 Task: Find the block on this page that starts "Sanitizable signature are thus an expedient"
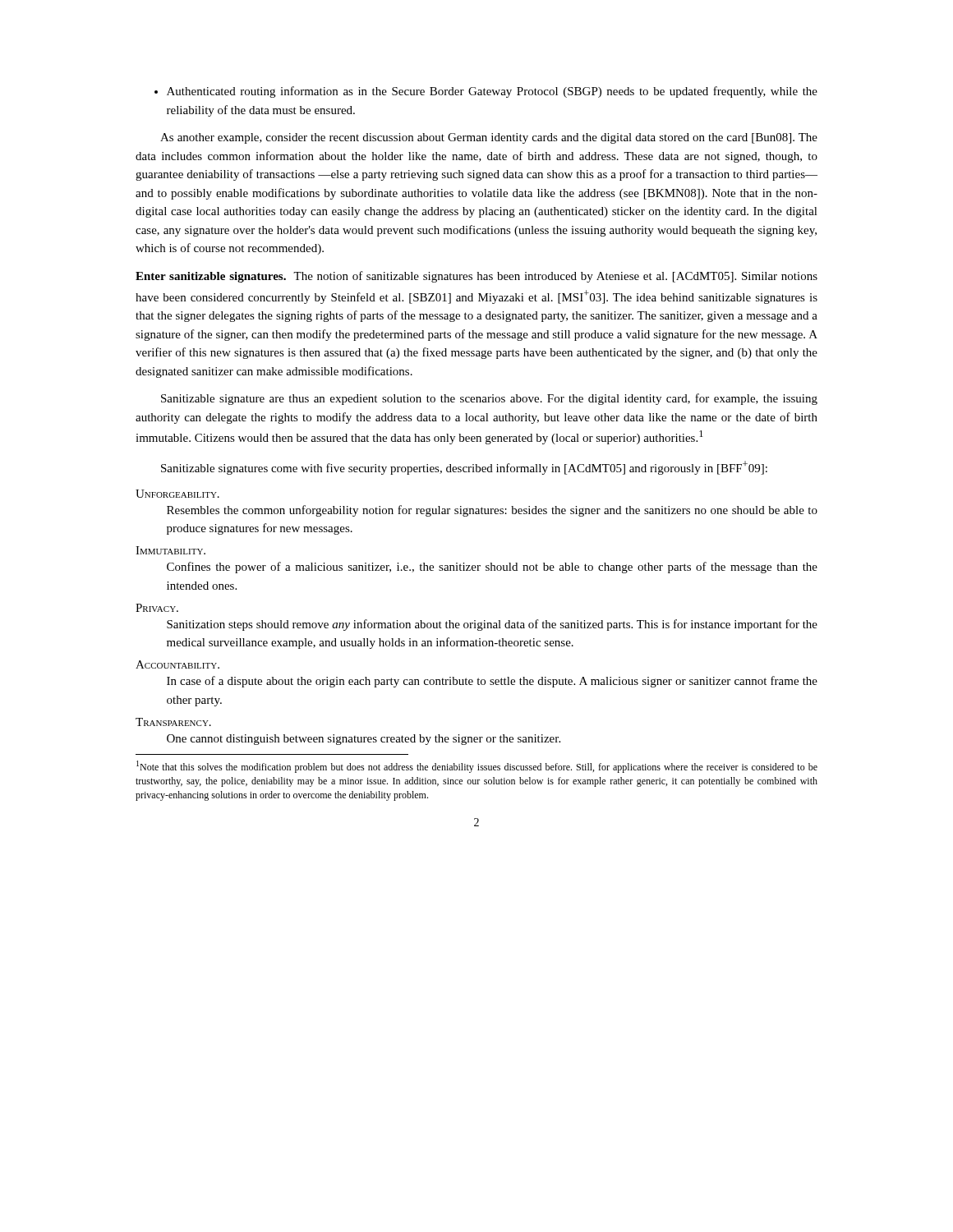[476, 419]
